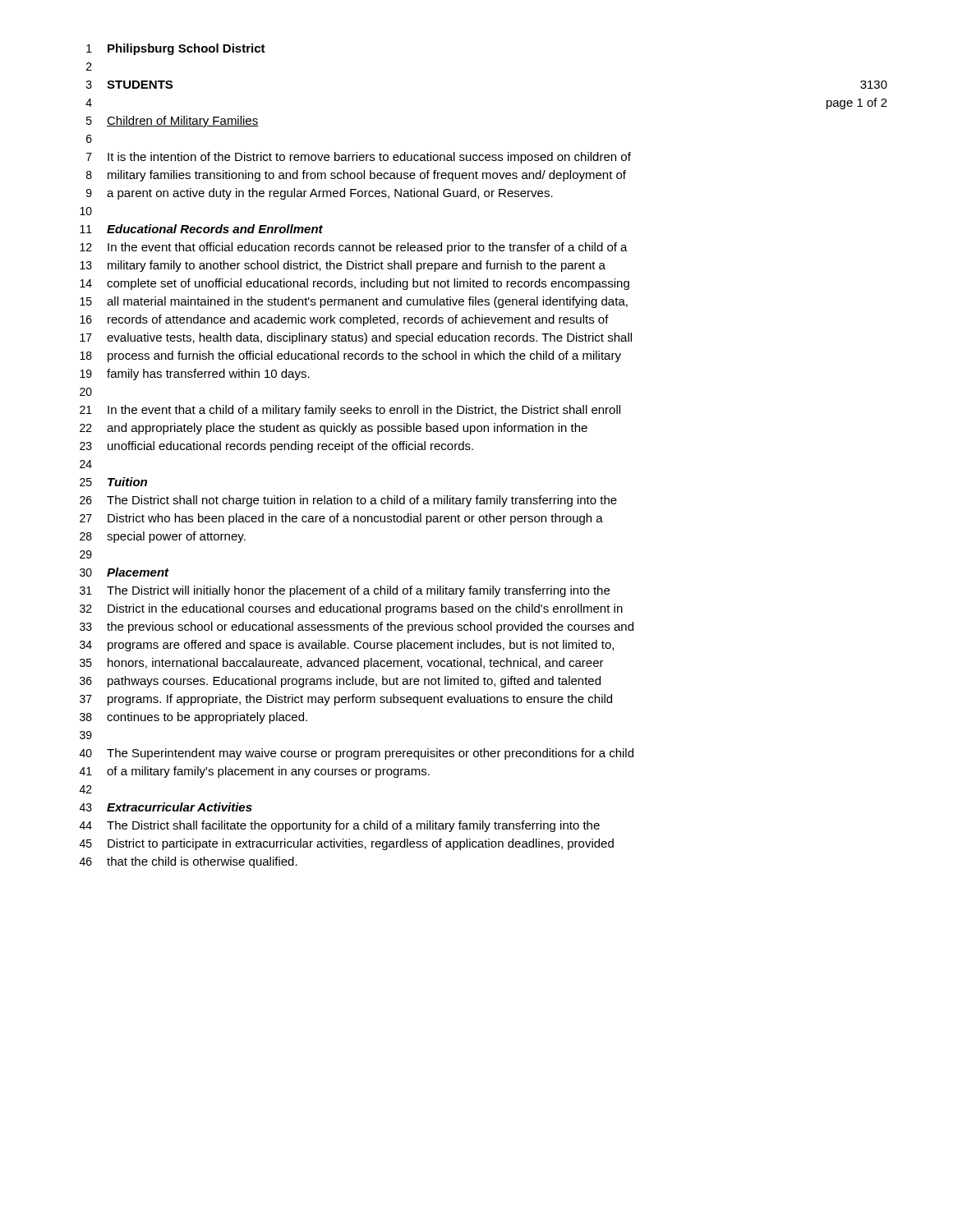
Task: Locate the section header that opens with "11 Educational Records"
Action: [201, 229]
